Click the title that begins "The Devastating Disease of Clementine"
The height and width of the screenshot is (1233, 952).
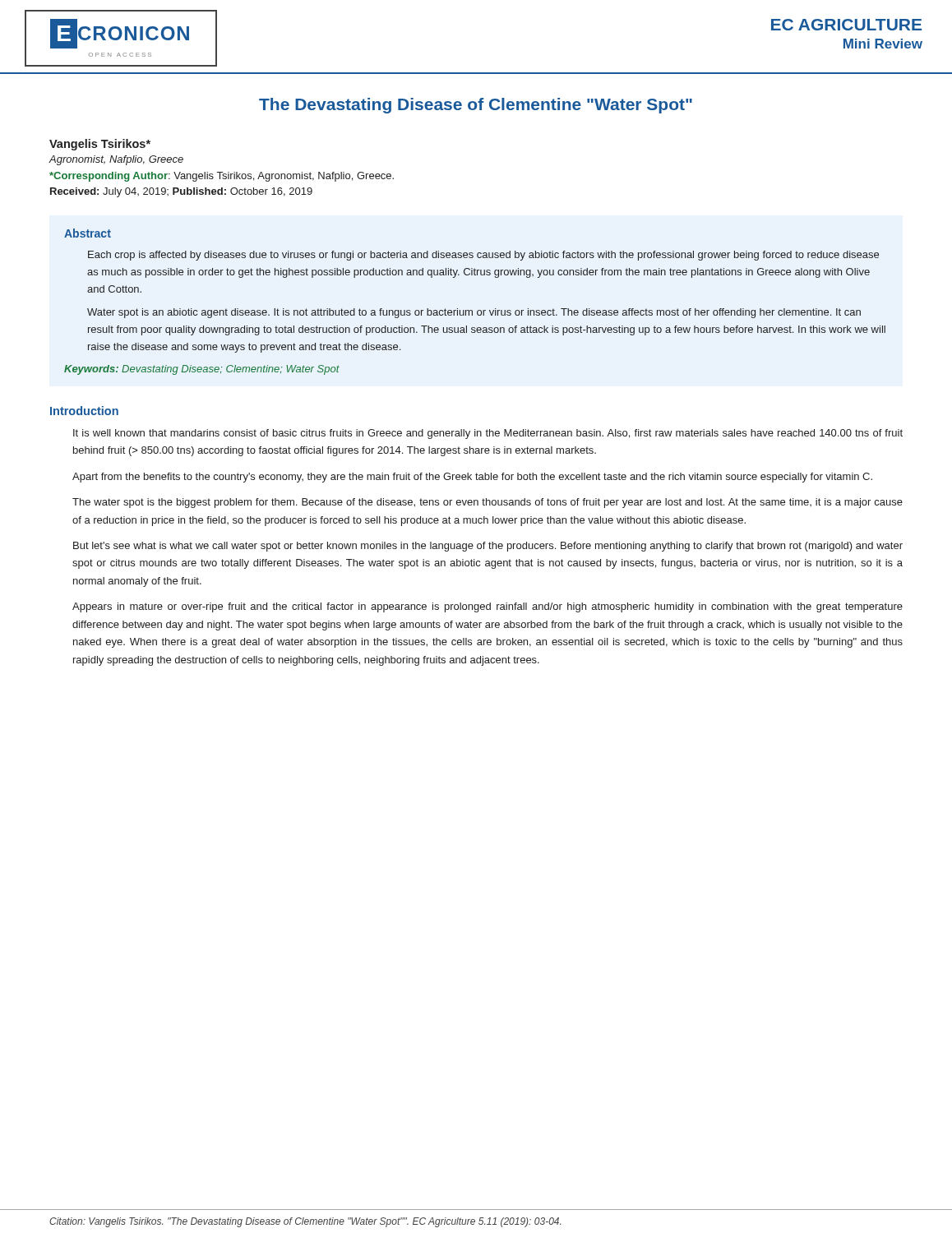pos(476,104)
